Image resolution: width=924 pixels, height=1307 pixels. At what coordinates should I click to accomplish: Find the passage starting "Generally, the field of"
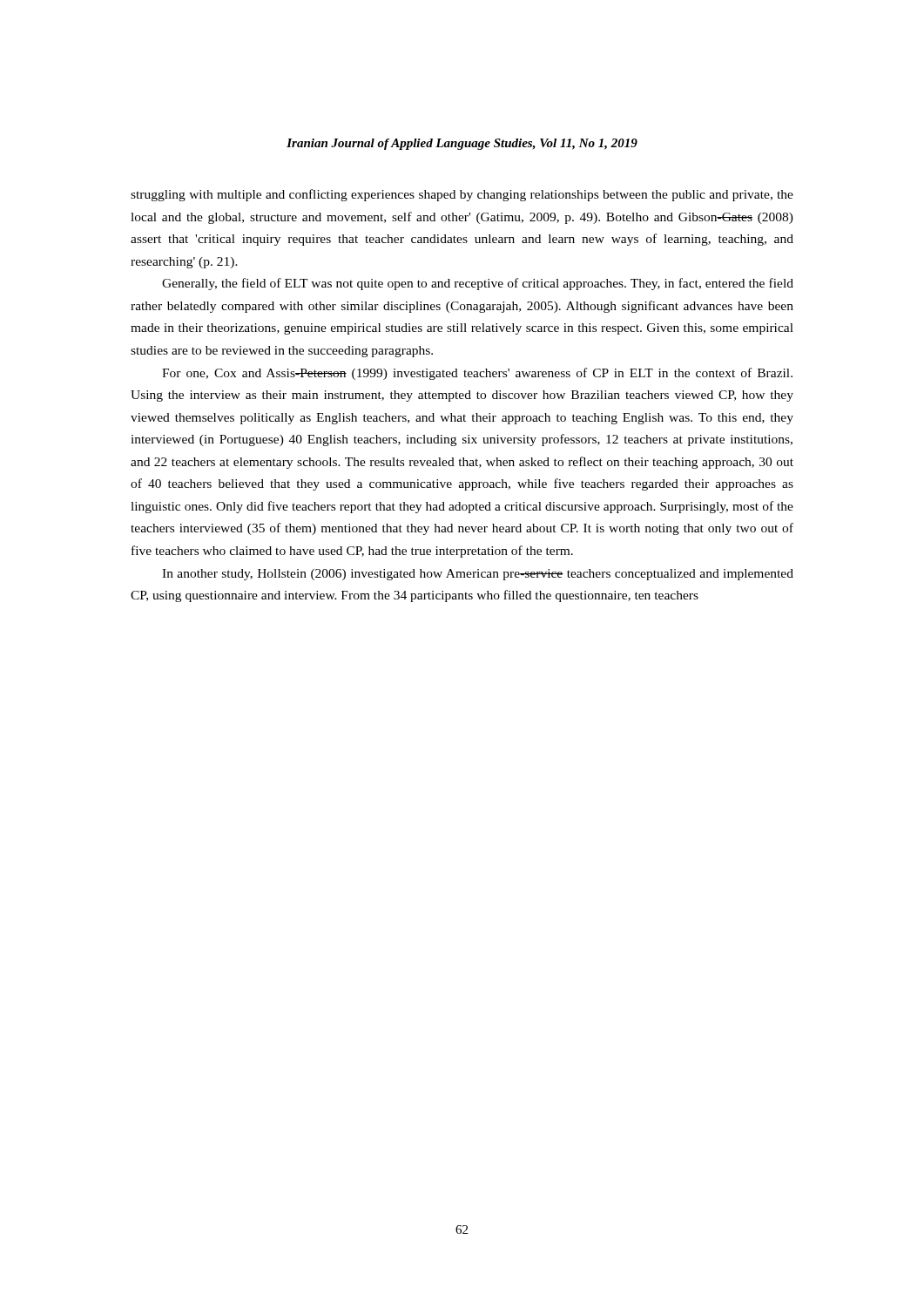462,316
